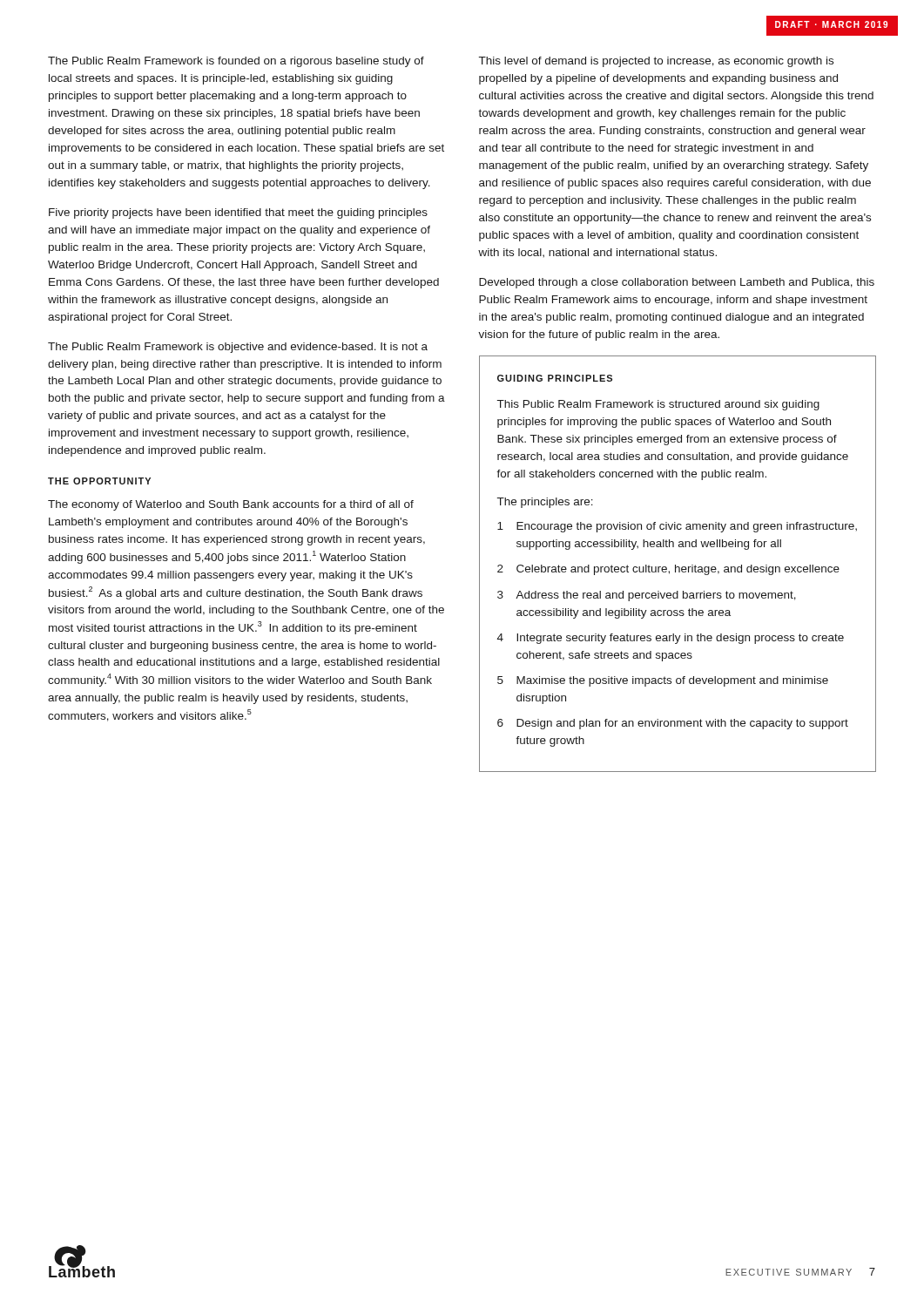Find the block starting "5Maximise the positive impacts of development and"
The image size is (924, 1307).
(x=677, y=689)
